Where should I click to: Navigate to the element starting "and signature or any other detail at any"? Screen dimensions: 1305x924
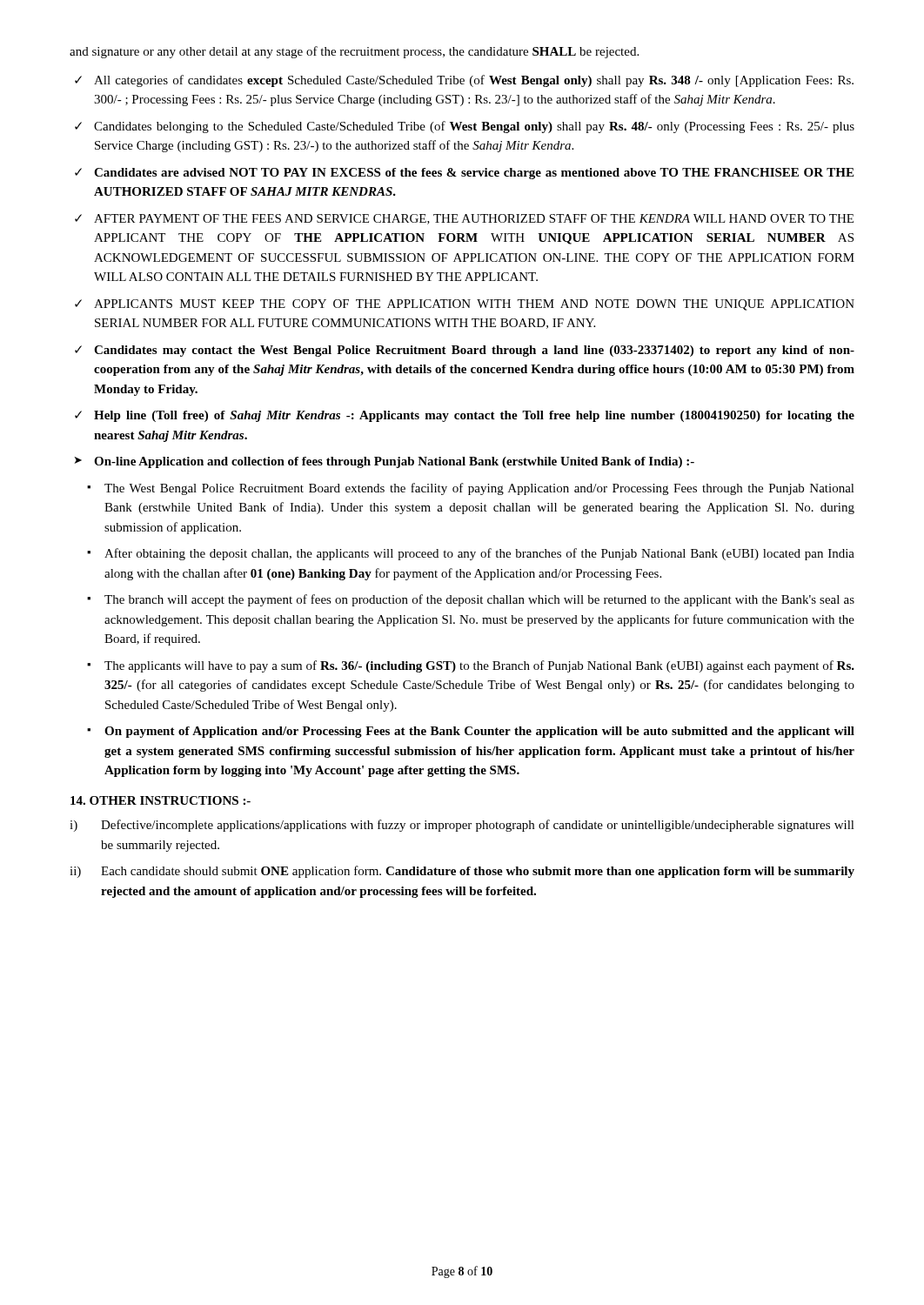tap(355, 51)
